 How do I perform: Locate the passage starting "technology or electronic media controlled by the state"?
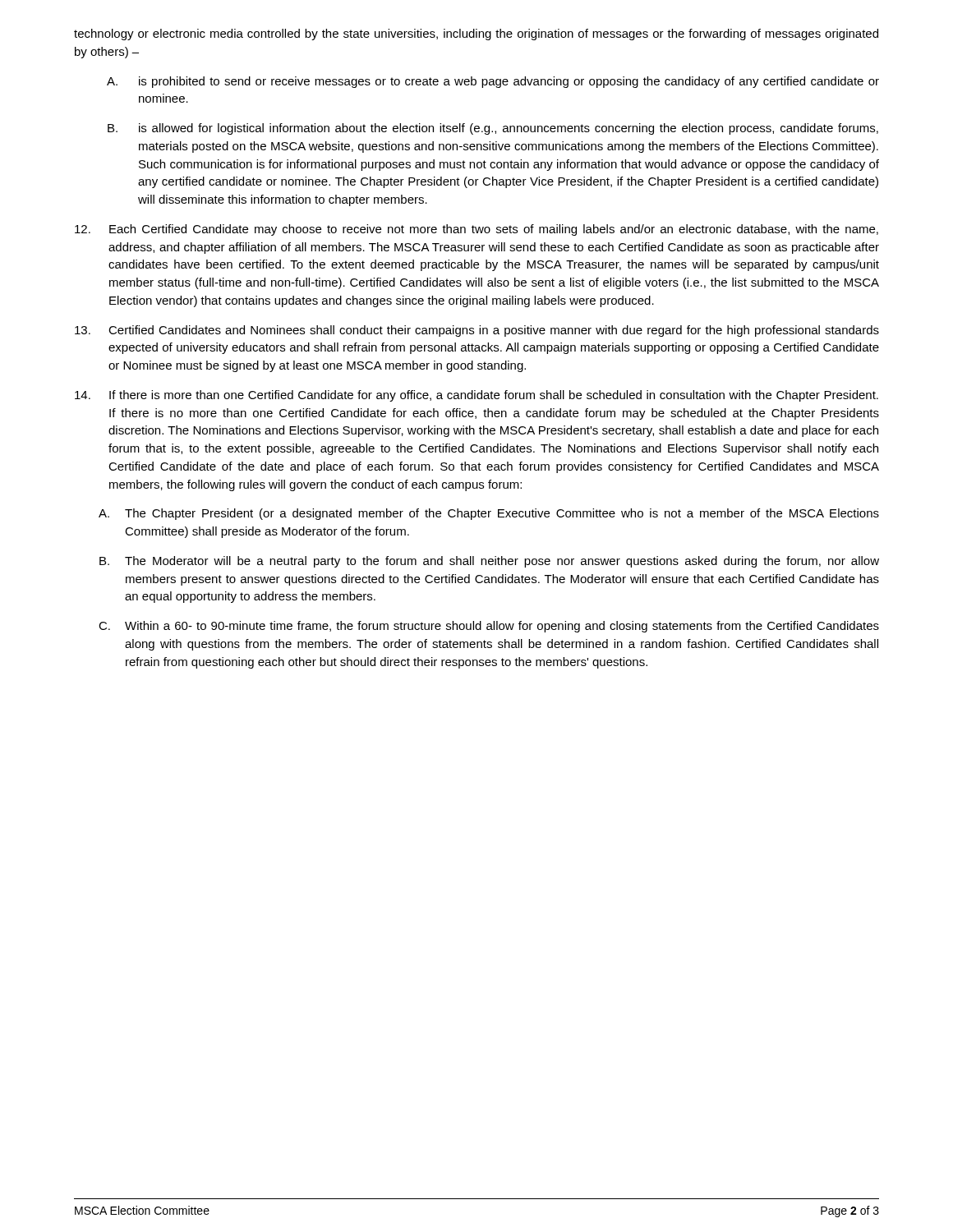point(476,42)
